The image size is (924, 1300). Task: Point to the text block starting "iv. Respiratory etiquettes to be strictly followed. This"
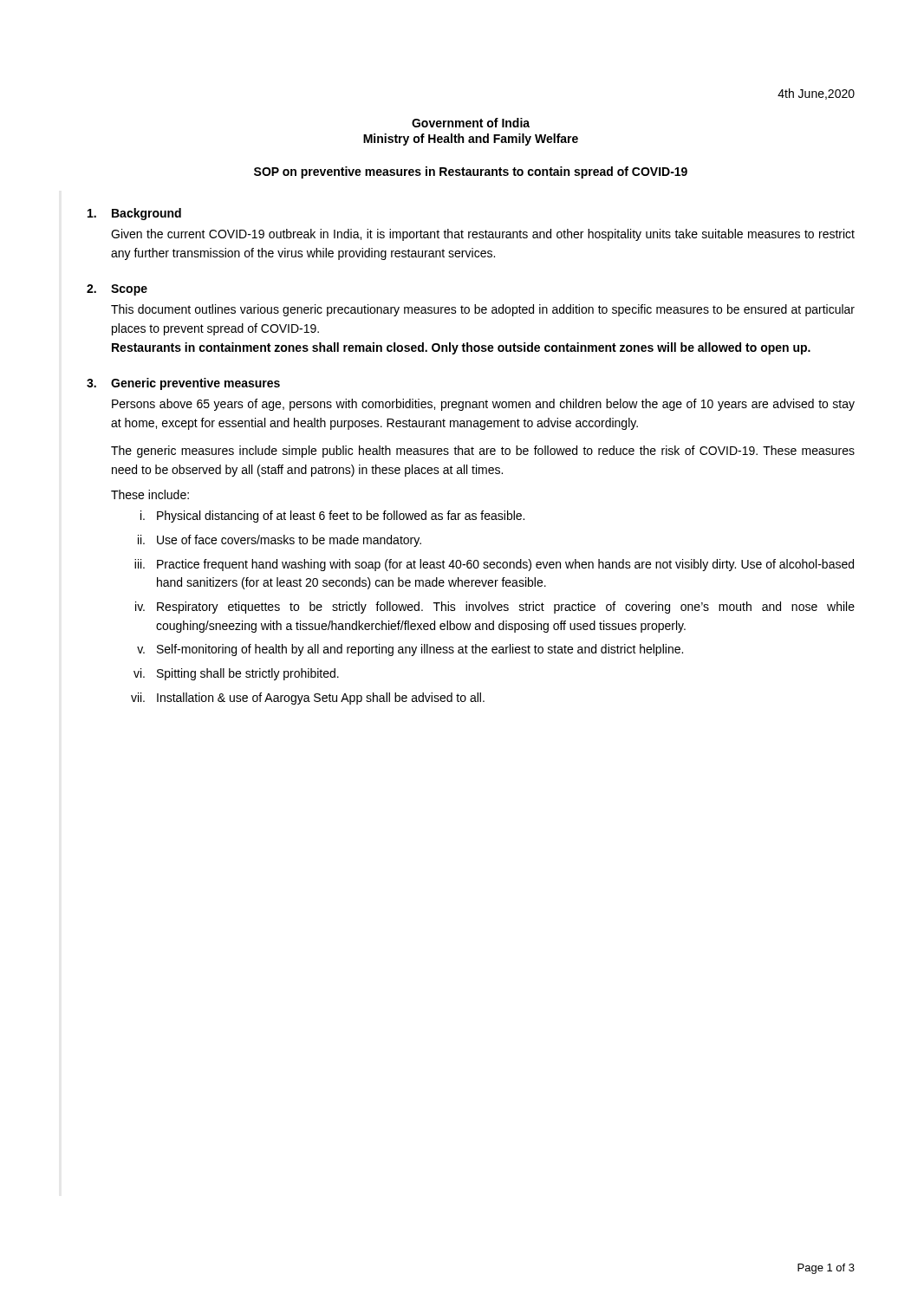[483, 617]
